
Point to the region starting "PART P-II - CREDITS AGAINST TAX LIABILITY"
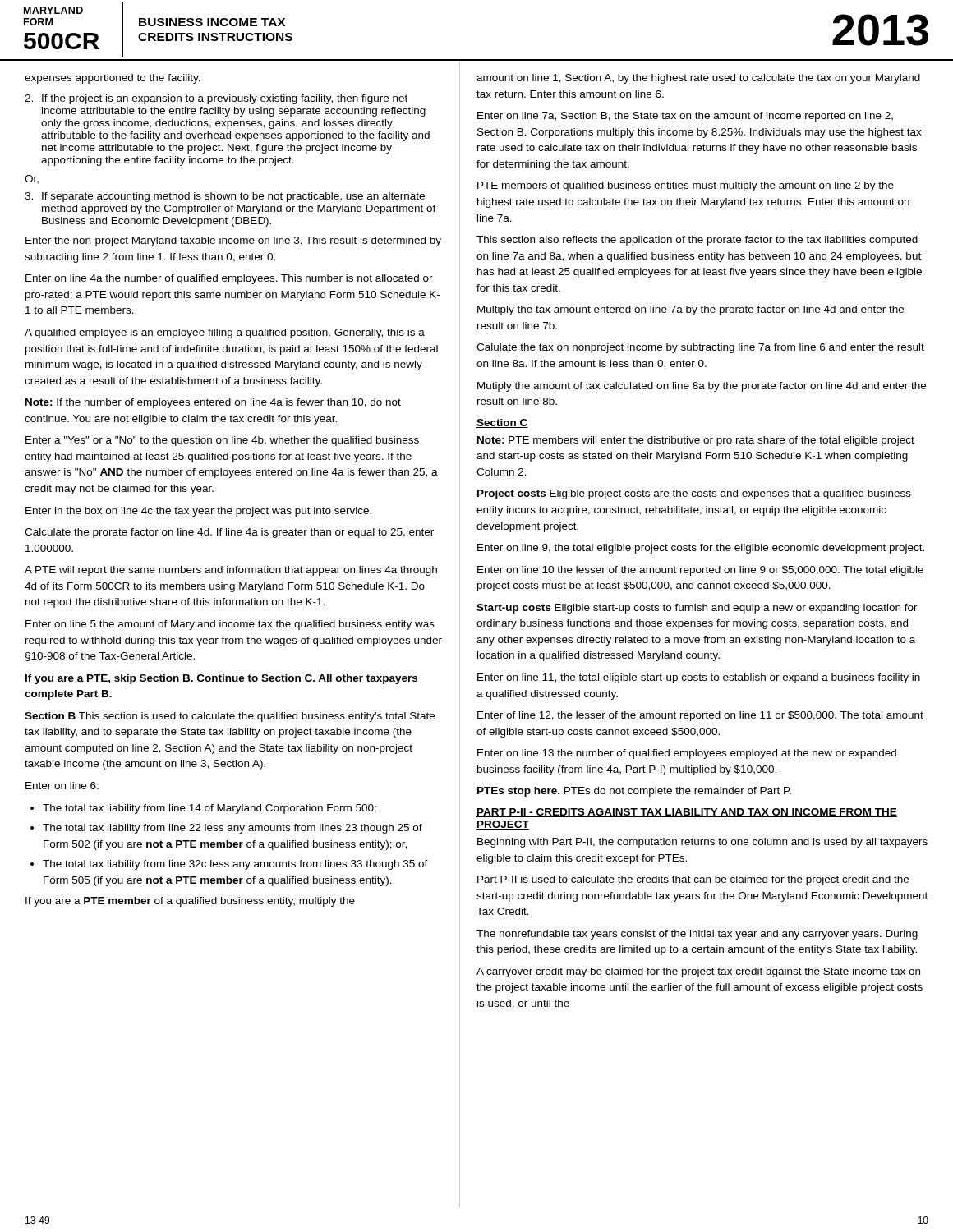(687, 818)
